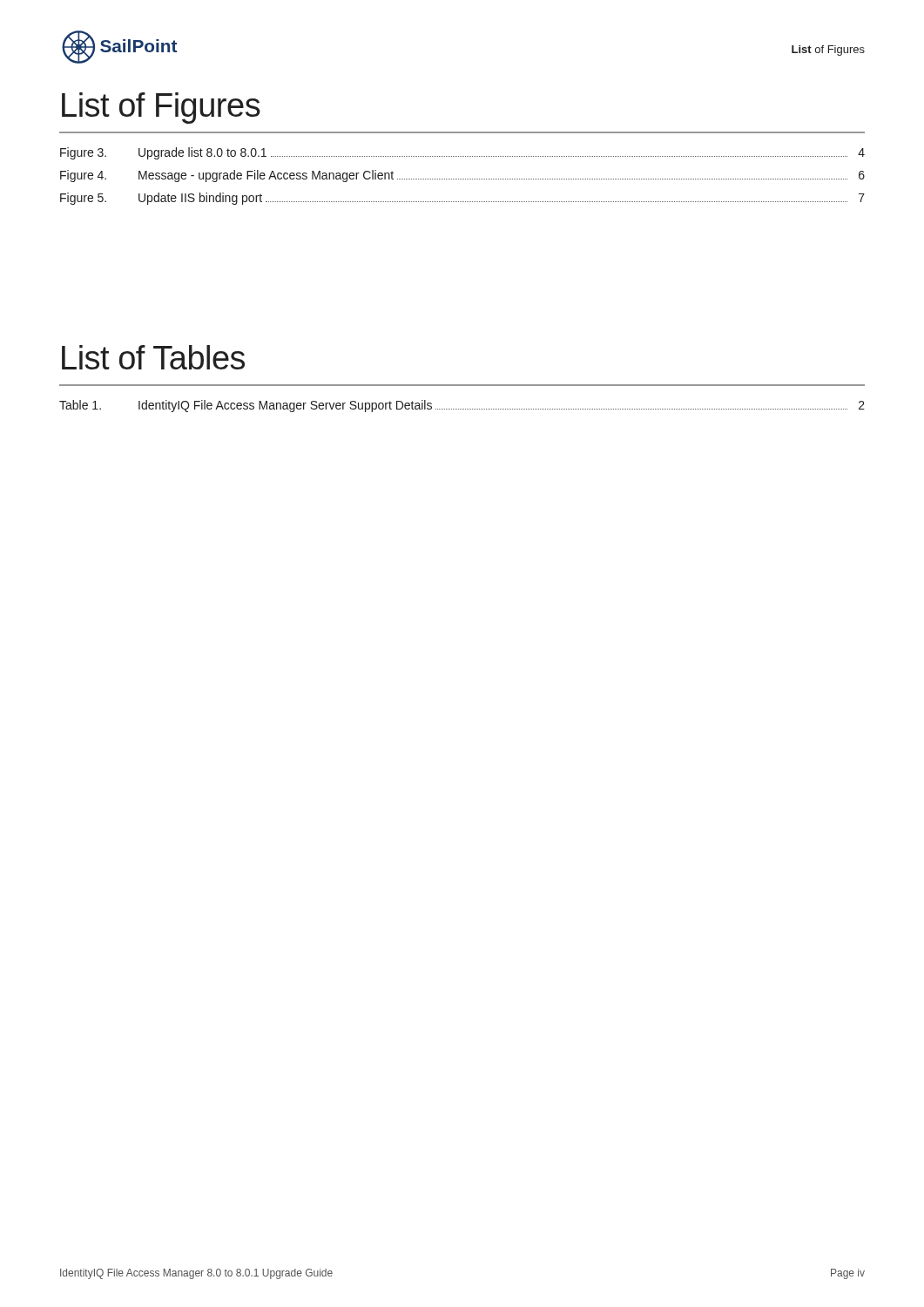
Task: Find "List of Figures" on this page
Action: 160,105
